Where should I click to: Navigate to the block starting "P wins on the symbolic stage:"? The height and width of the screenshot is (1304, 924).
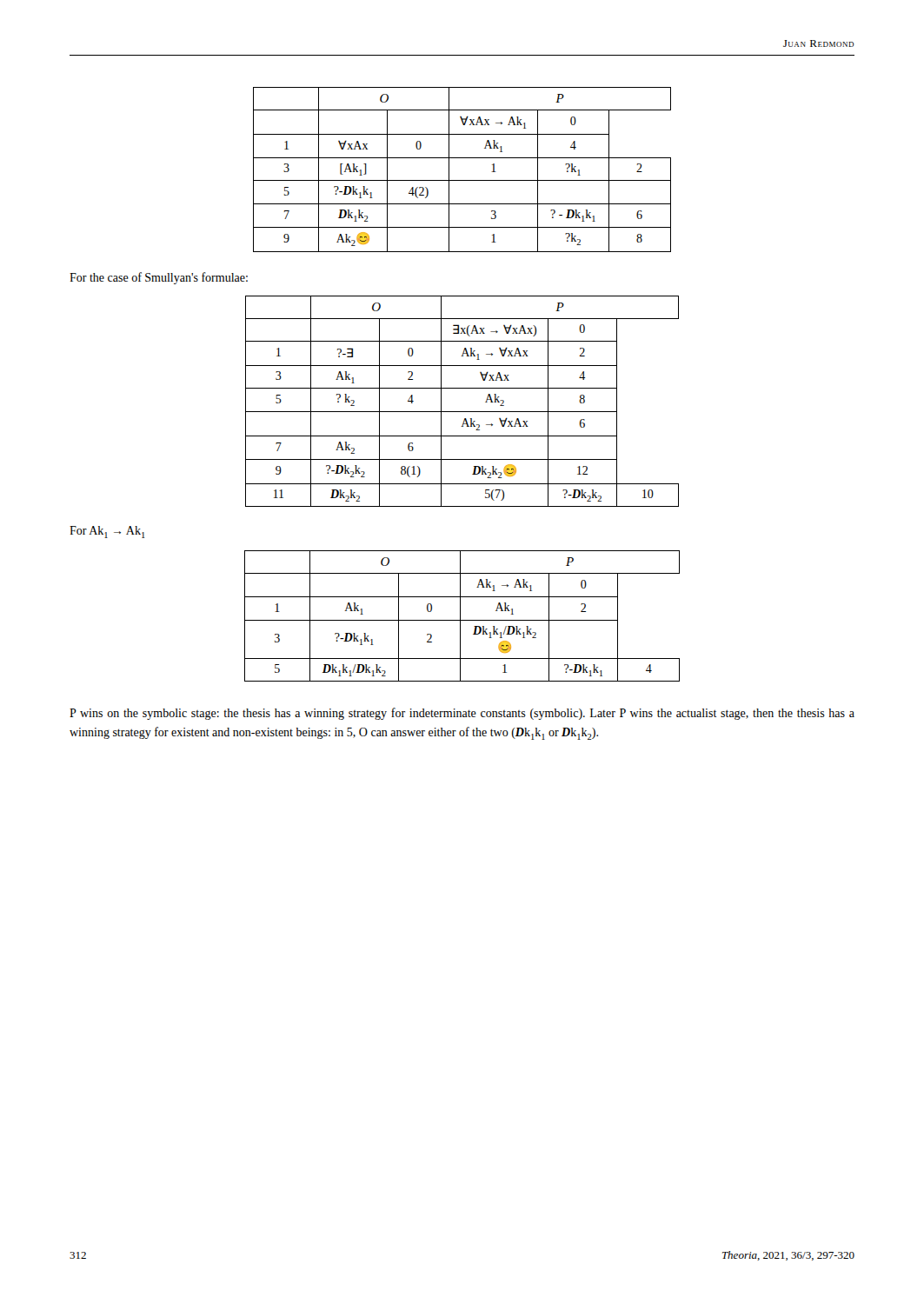462,724
